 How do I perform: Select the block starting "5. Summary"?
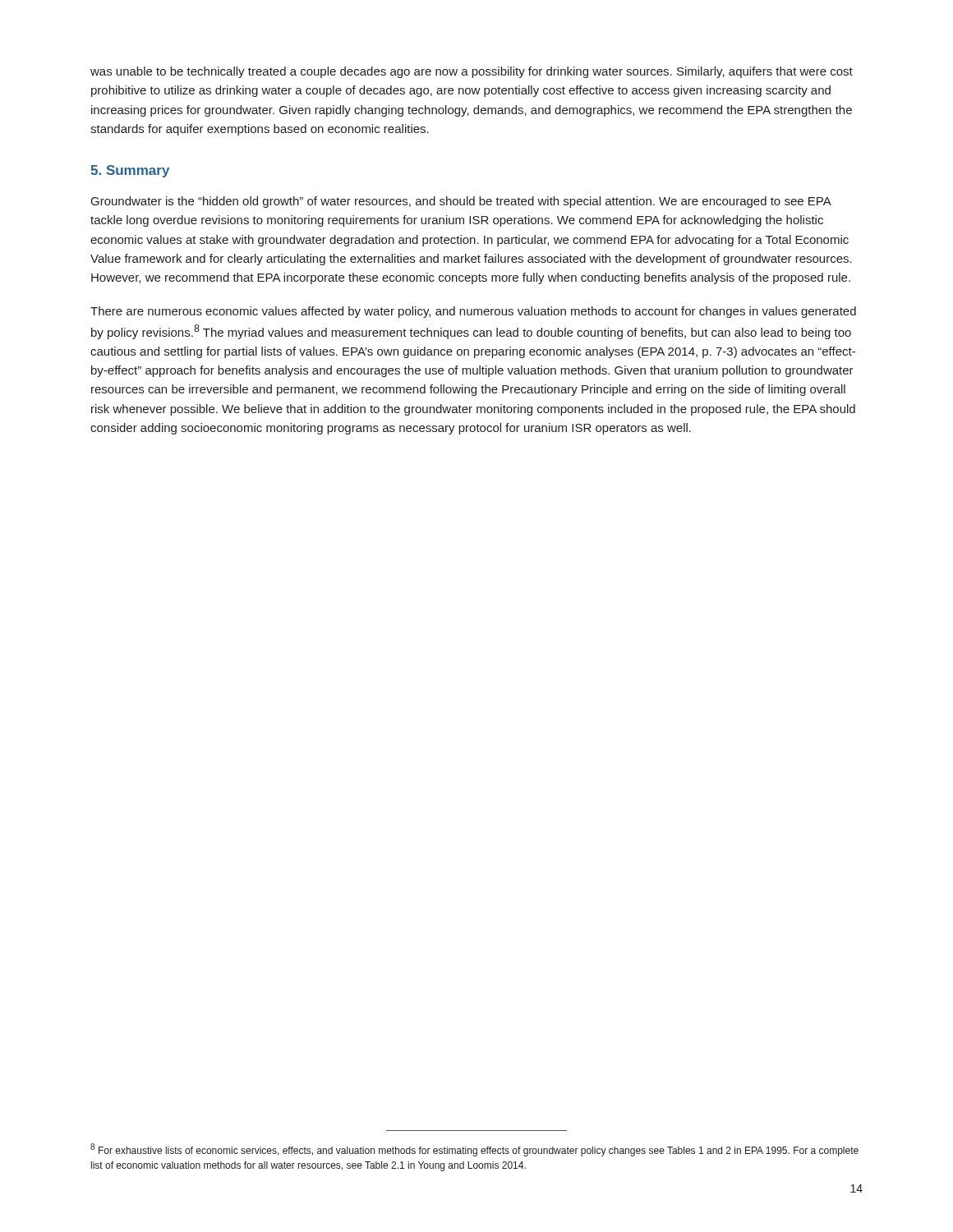pos(130,171)
